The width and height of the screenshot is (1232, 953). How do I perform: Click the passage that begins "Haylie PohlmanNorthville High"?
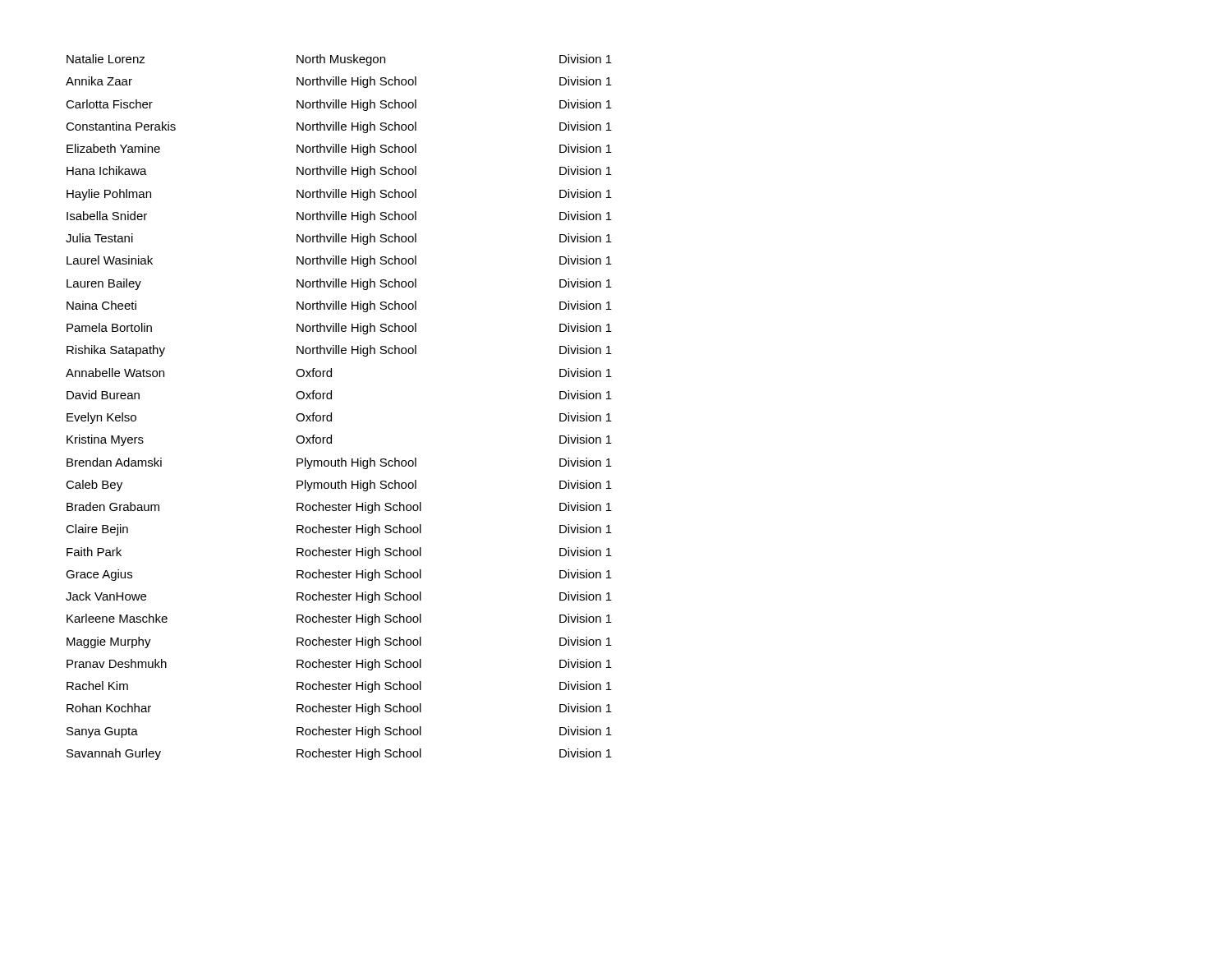click(x=394, y=193)
